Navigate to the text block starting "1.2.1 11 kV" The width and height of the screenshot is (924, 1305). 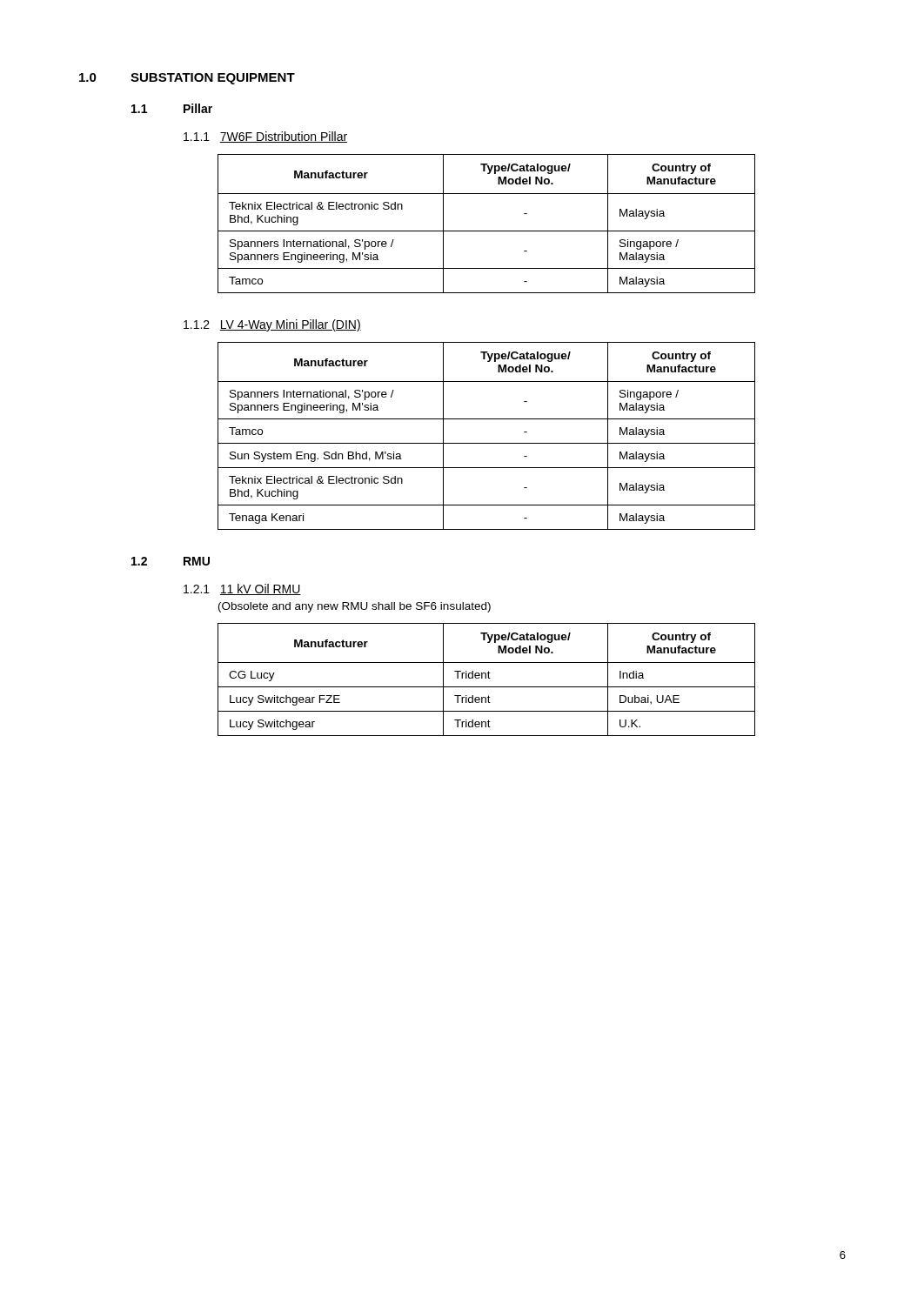coord(242,589)
